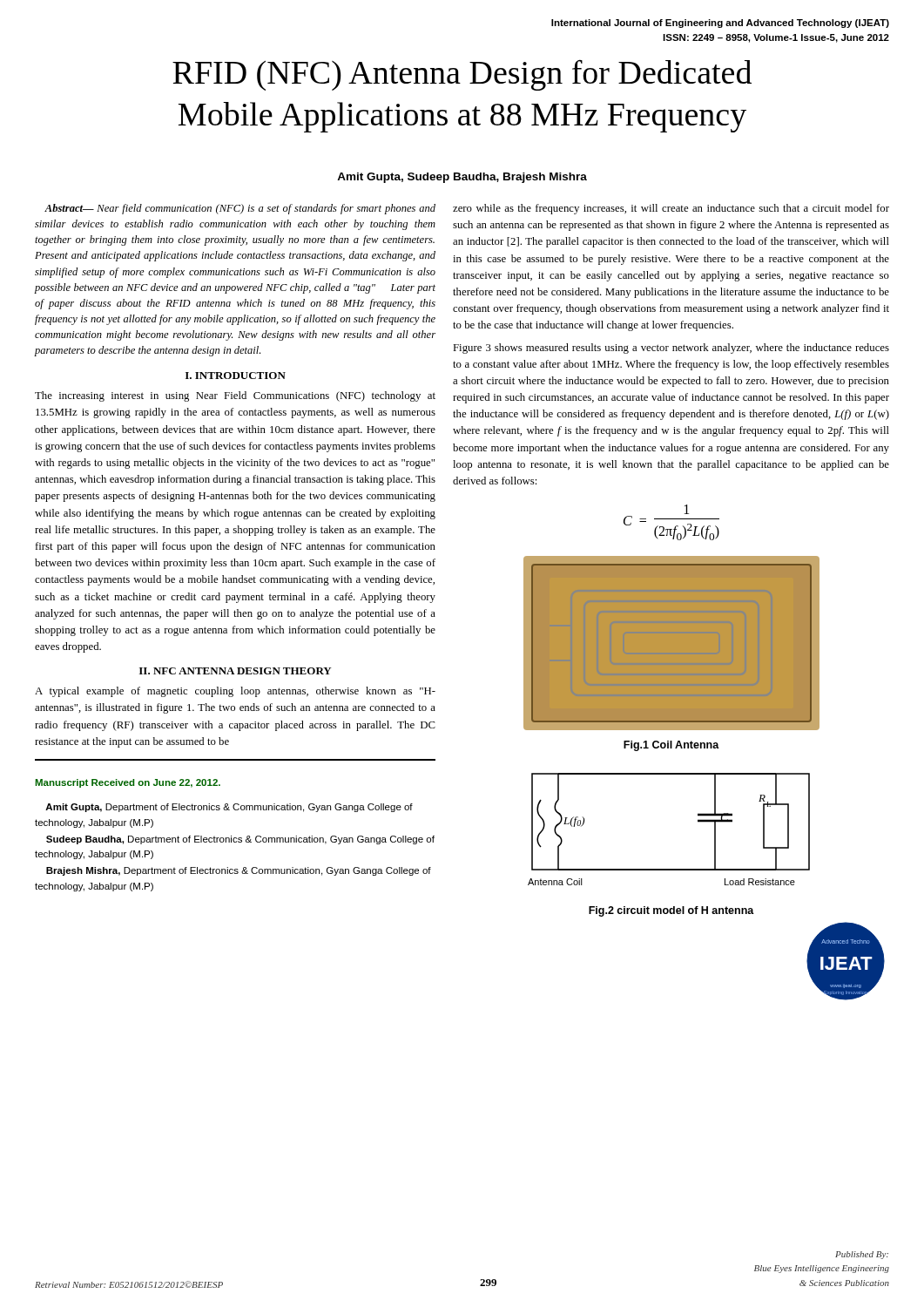Where does it say "C = 1 (2πf0)2L(f0)"?
Image resolution: width=924 pixels, height=1307 pixels.
(671, 523)
